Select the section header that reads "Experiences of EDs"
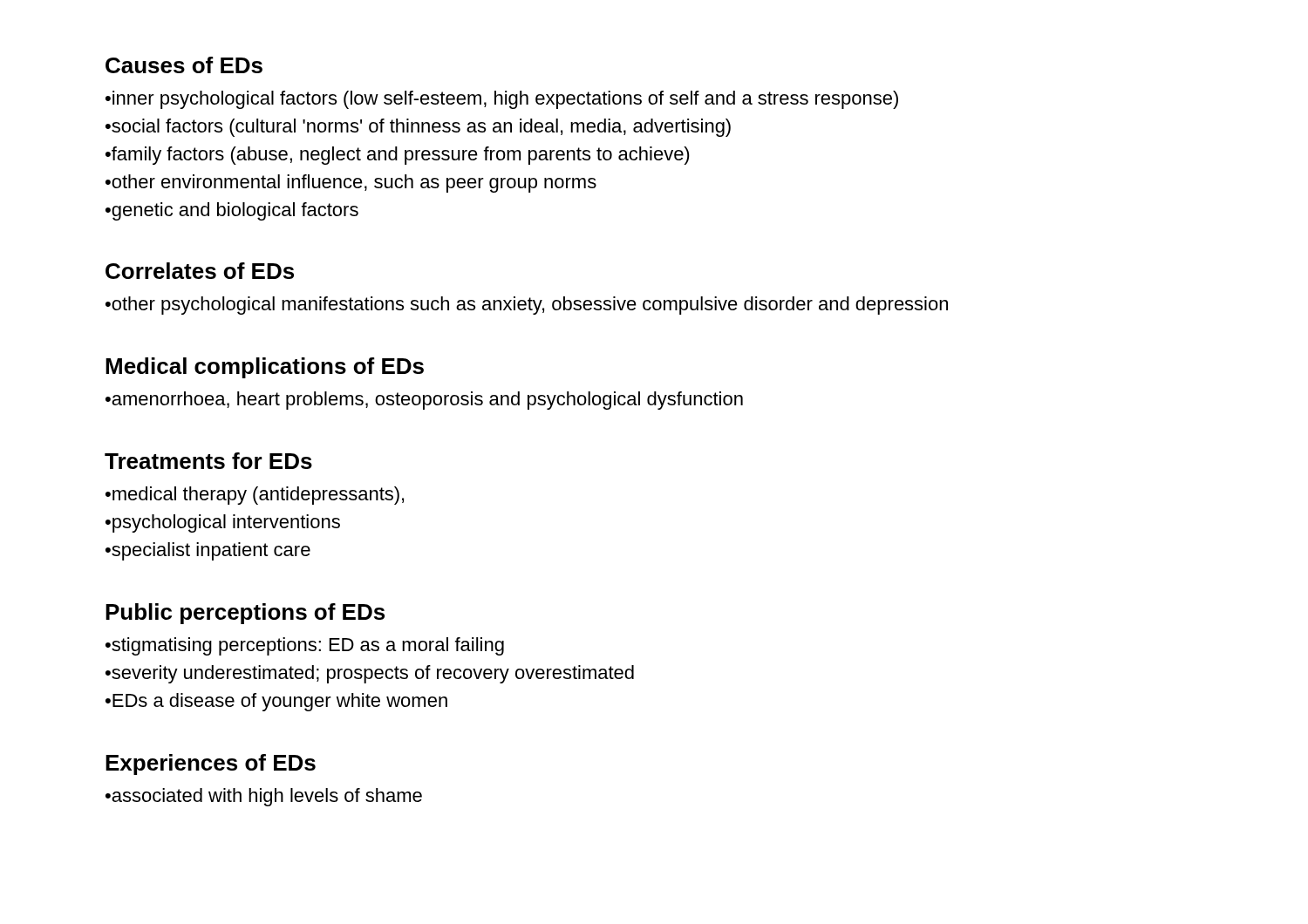 coord(211,762)
